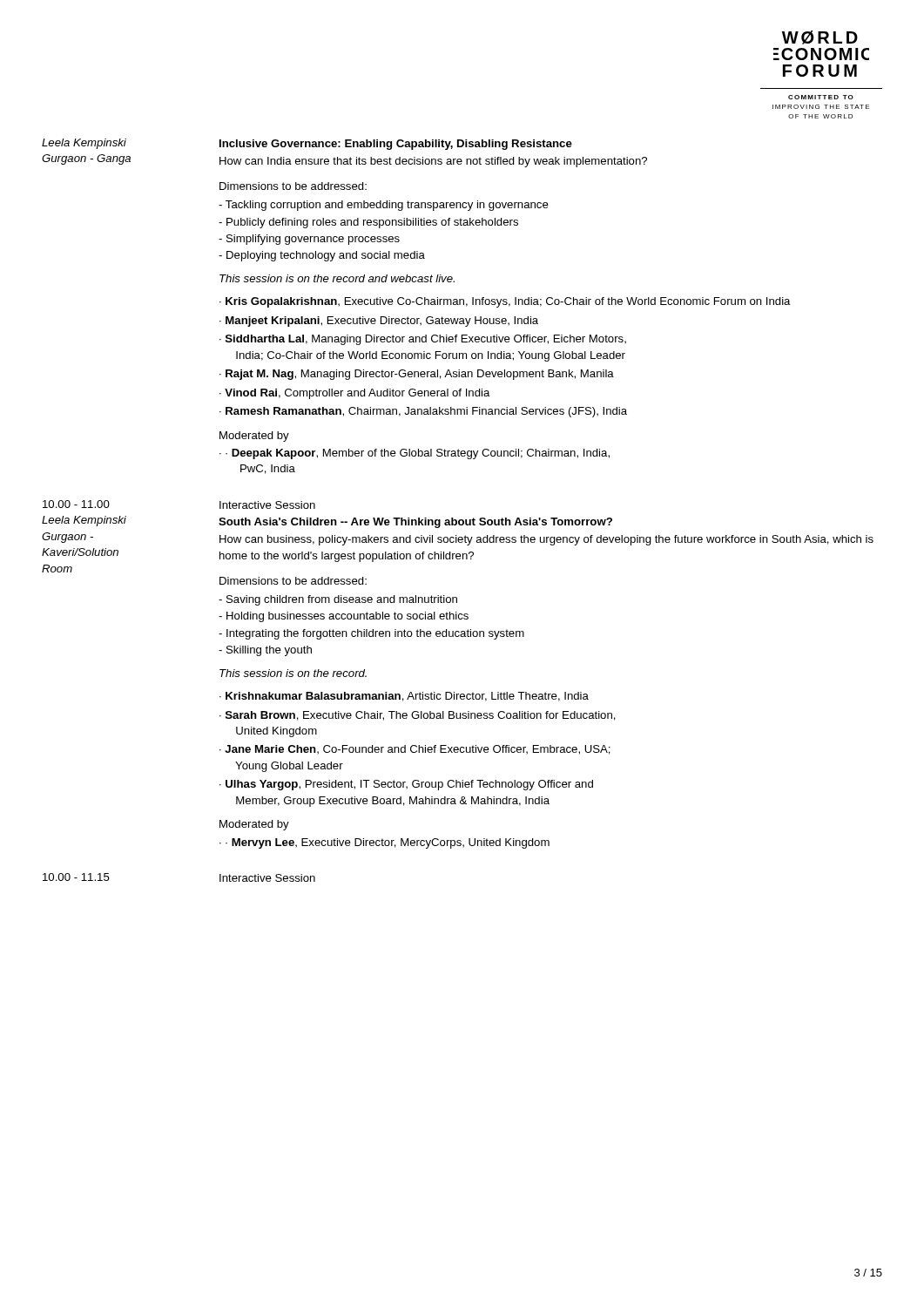924x1307 pixels.
Task: Find "This session is on the record." on this page
Action: [x=293, y=673]
